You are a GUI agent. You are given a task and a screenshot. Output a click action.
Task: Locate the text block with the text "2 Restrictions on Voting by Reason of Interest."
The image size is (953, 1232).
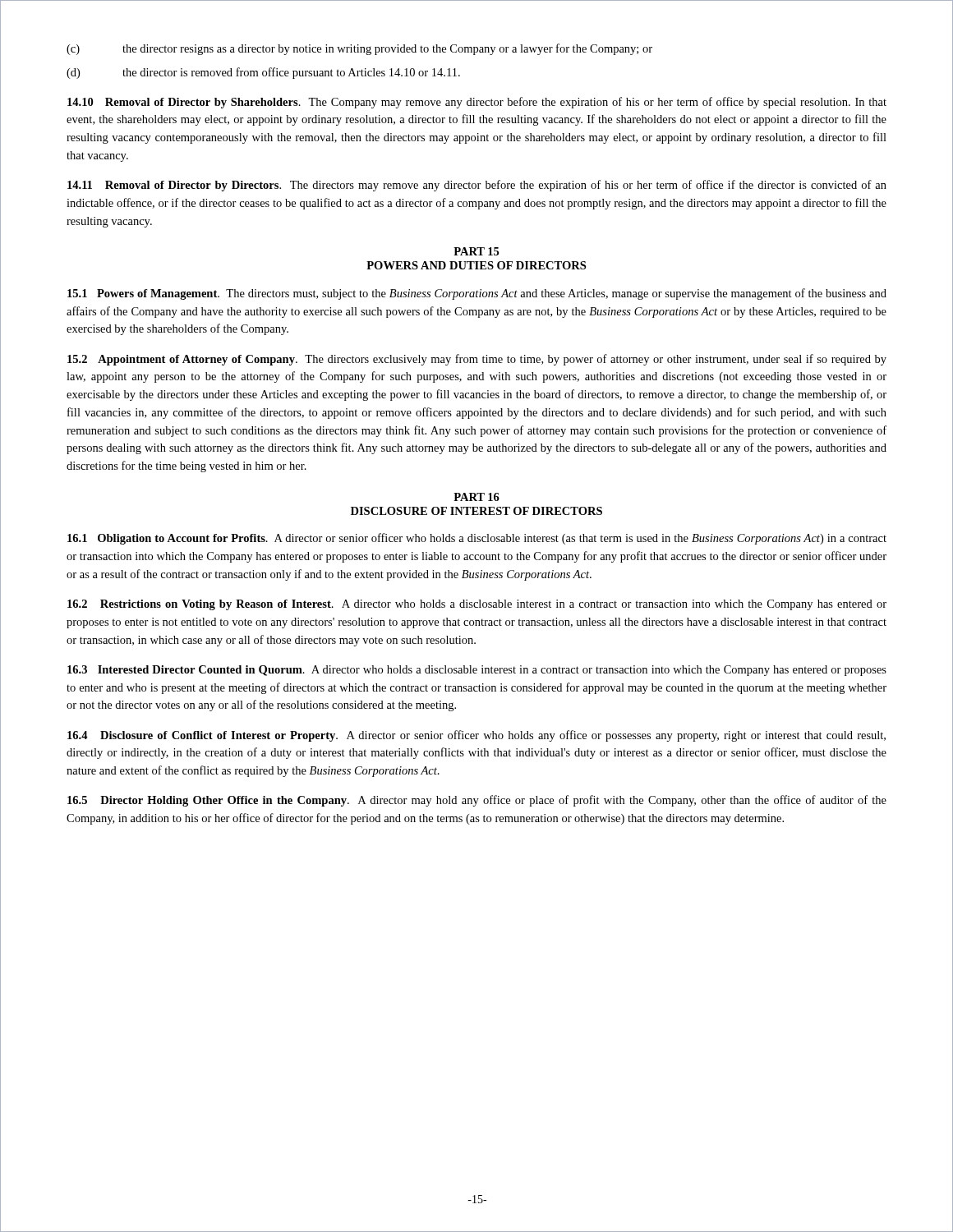(476, 622)
